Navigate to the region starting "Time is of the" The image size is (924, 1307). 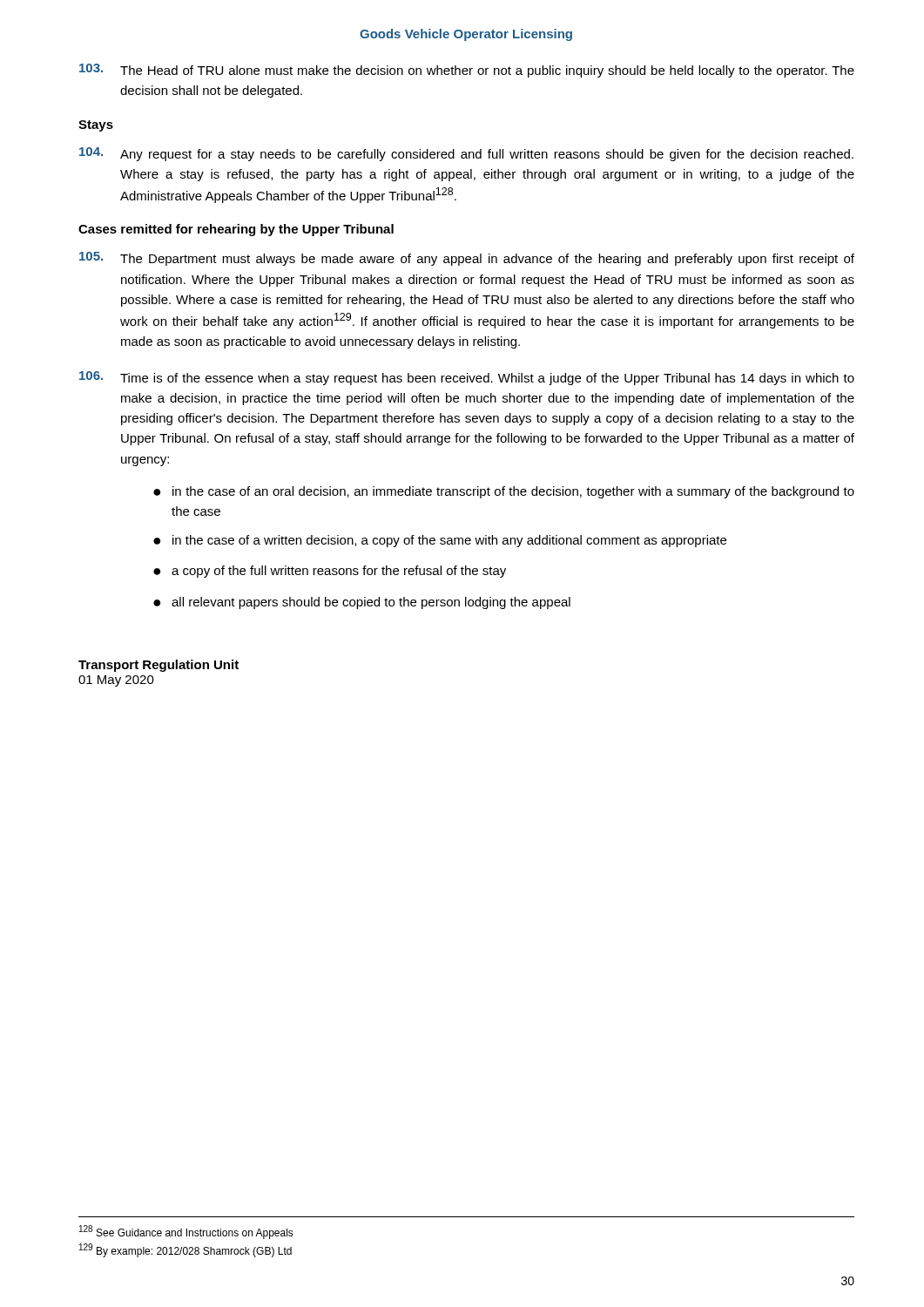466,418
